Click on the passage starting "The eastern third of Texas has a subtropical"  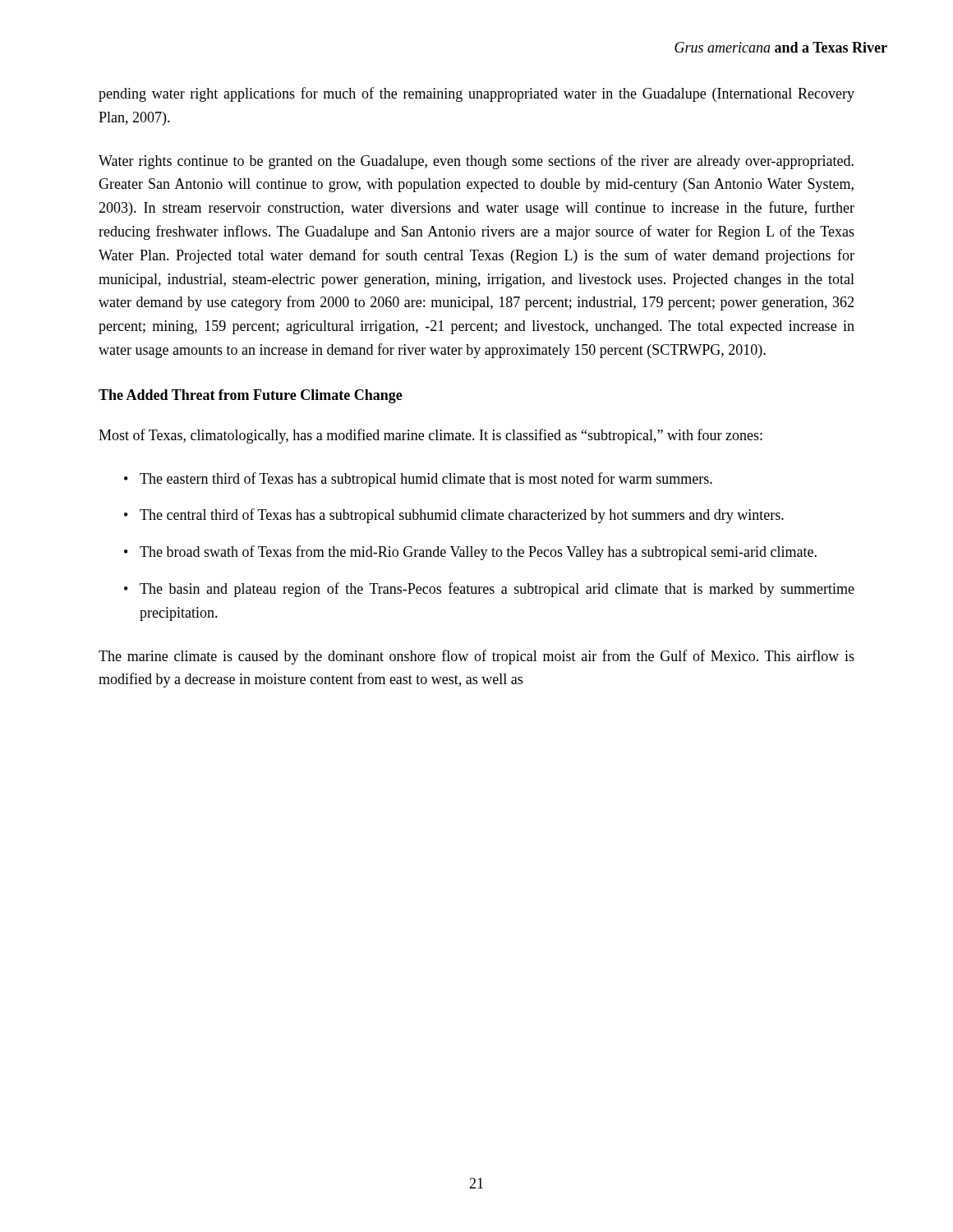click(489, 479)
